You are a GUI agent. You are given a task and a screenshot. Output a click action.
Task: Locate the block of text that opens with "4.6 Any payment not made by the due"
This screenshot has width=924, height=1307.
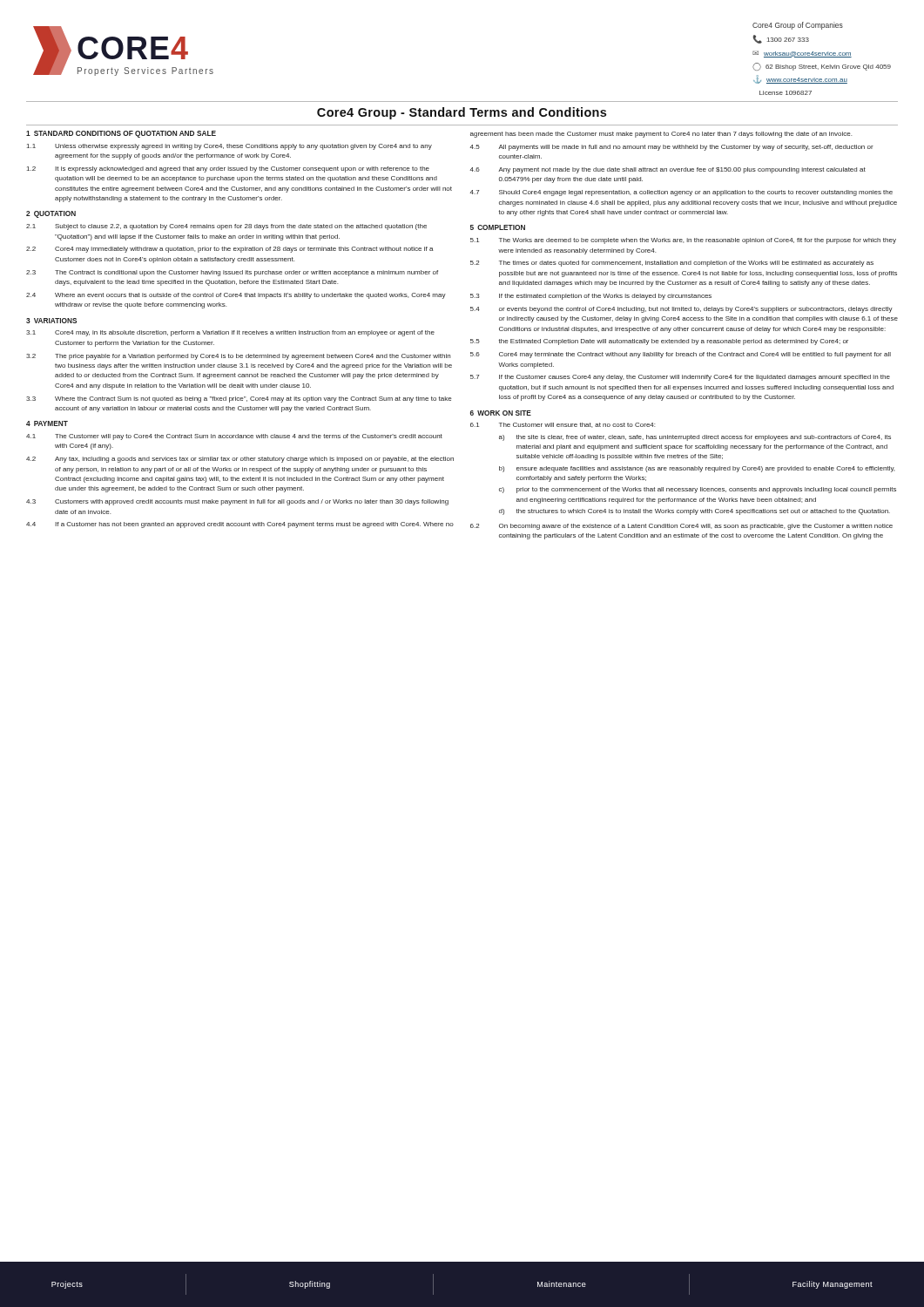(x=684, y=175)
